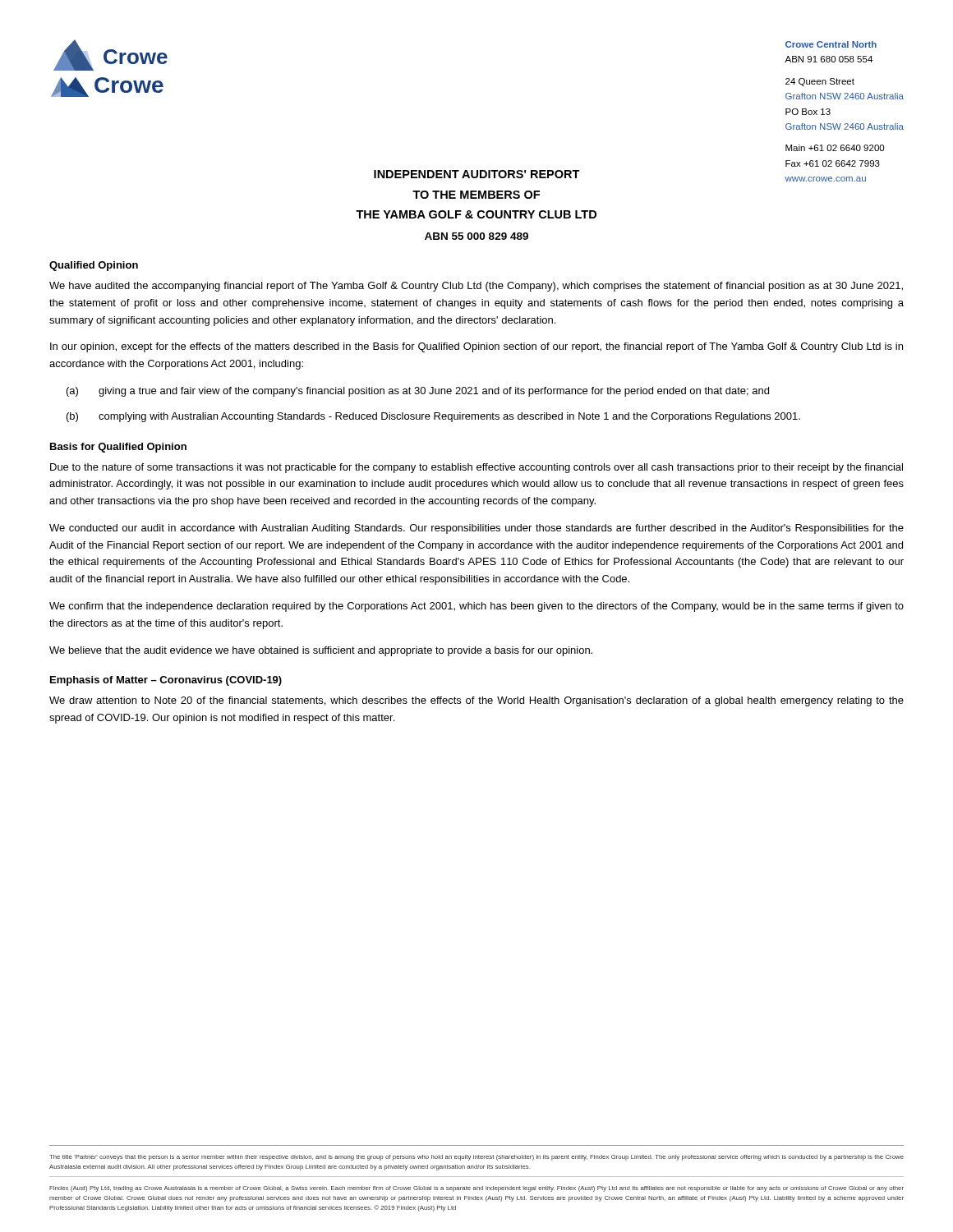Image resolution: width=953 pixels, height=1232 pixels.
Task: Locate the block of text that opens with "We conducted our audit in accordance"
Action: coord(476,553)
